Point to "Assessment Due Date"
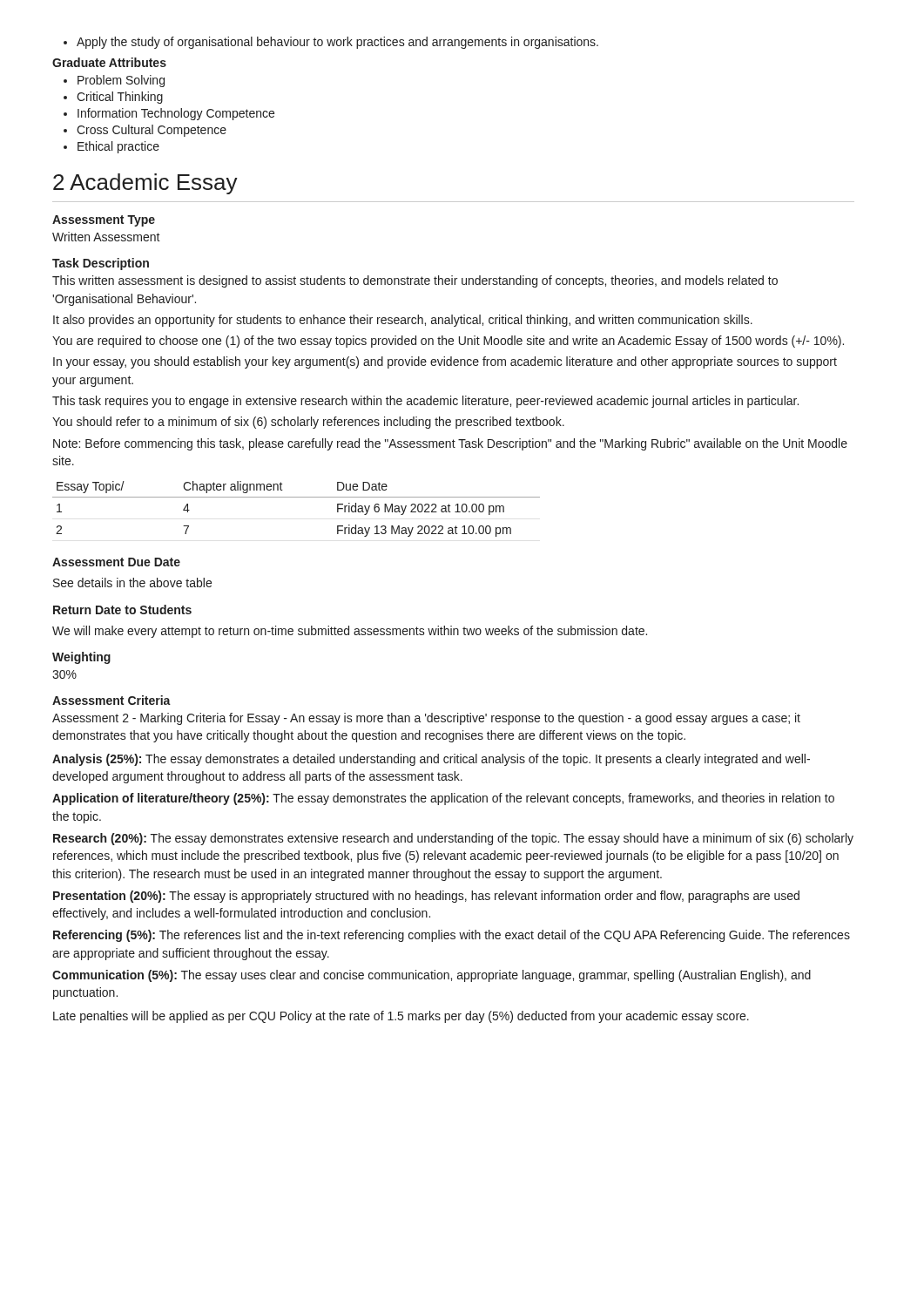The width and height of the screenshot is (924, 1307). (x=116, y=562)
